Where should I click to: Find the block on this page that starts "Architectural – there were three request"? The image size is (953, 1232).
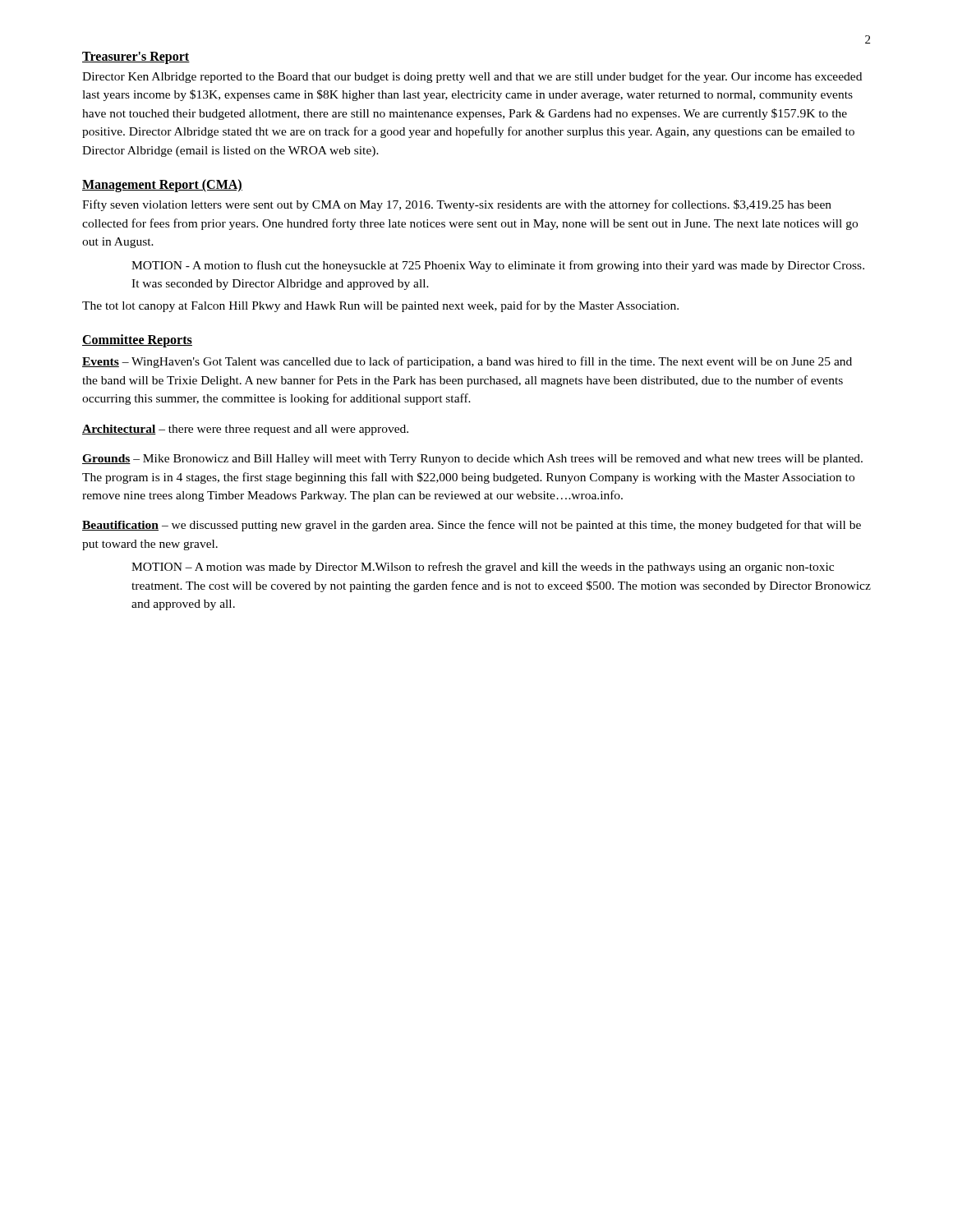point(246,428)
